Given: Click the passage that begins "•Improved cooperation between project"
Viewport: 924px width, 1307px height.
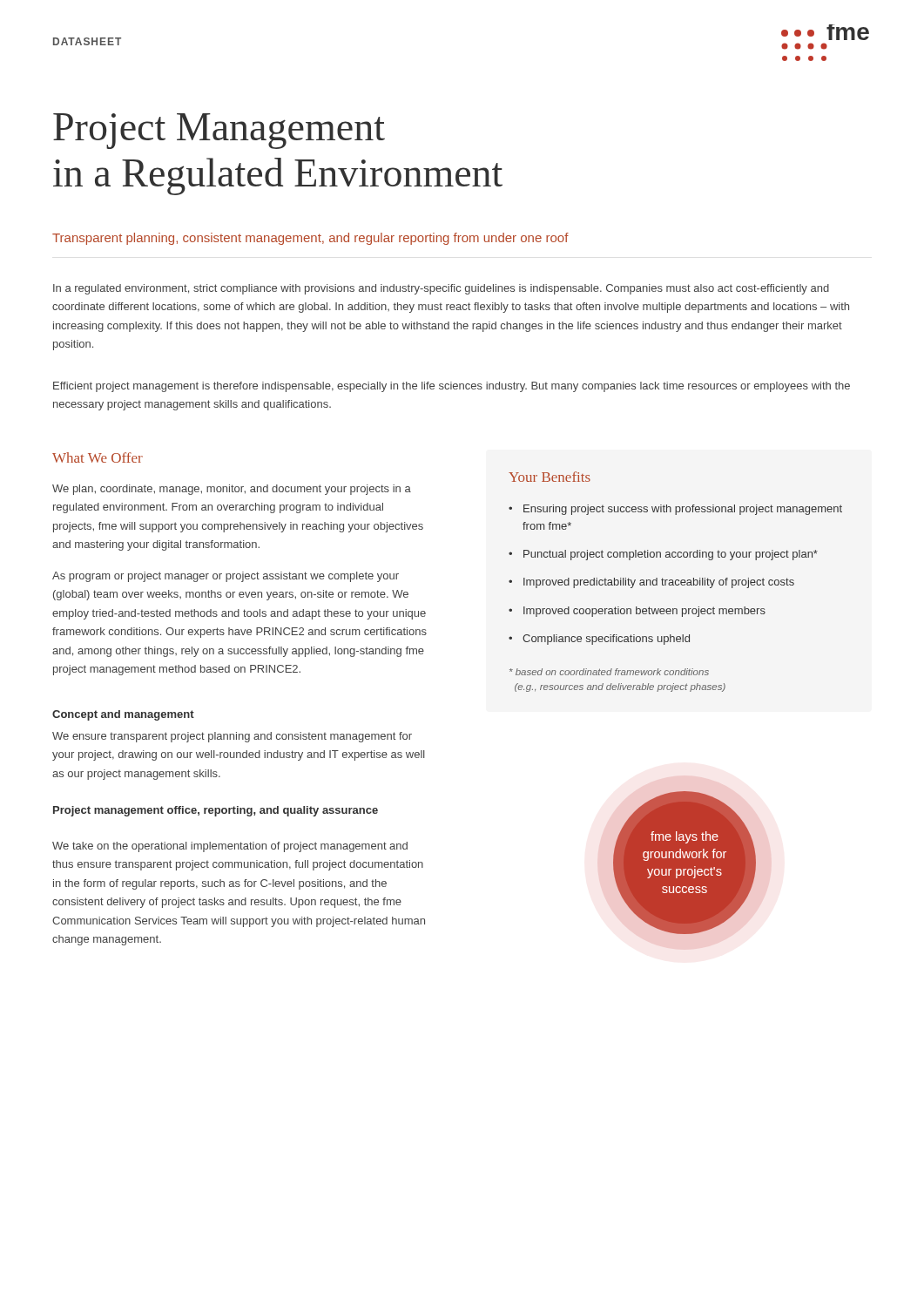Looking at the screenshot, I should tap(637, 610).
